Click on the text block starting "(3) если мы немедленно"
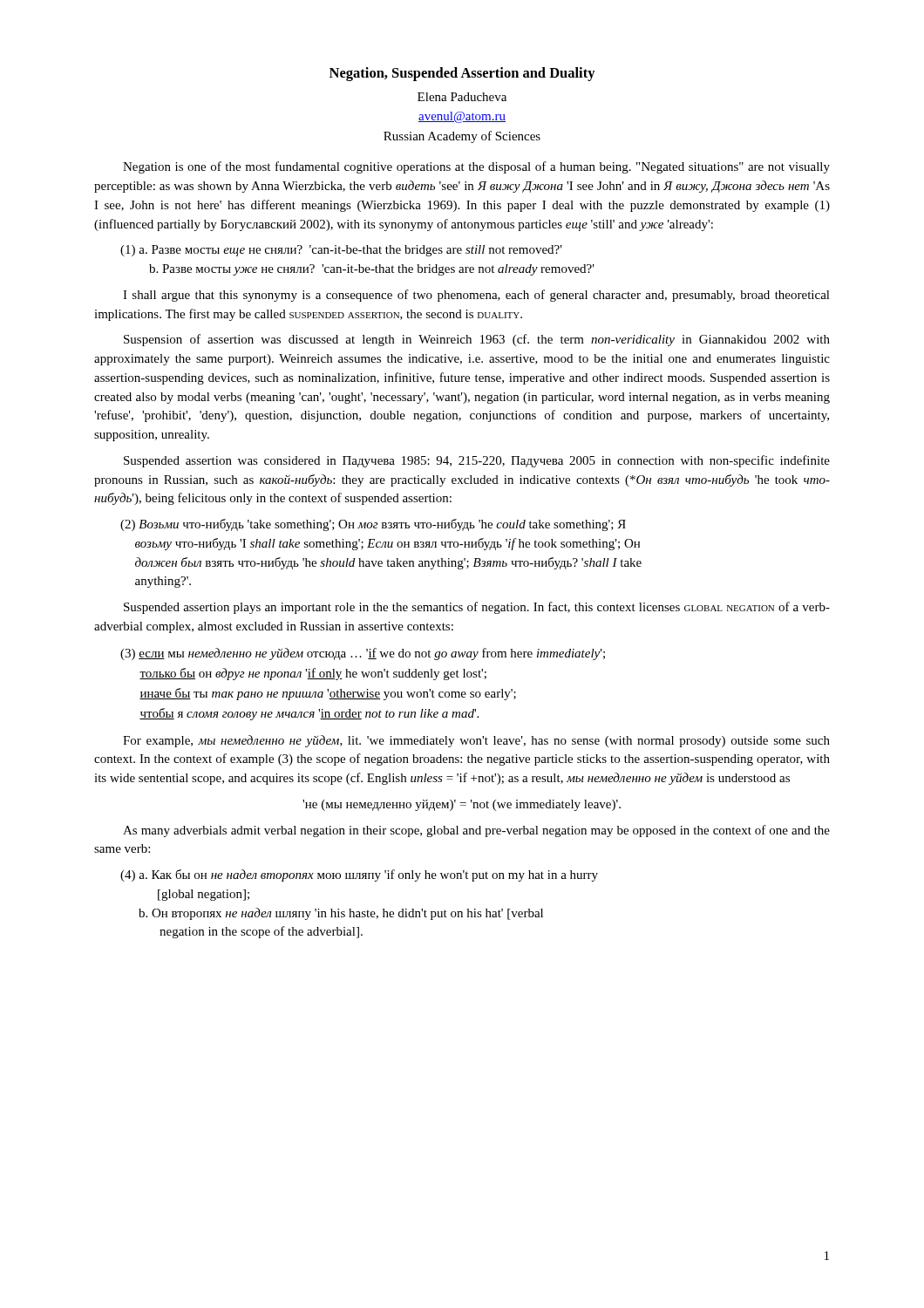The height and width of the screenshot is (1308, 924). [x=475, y=684]
